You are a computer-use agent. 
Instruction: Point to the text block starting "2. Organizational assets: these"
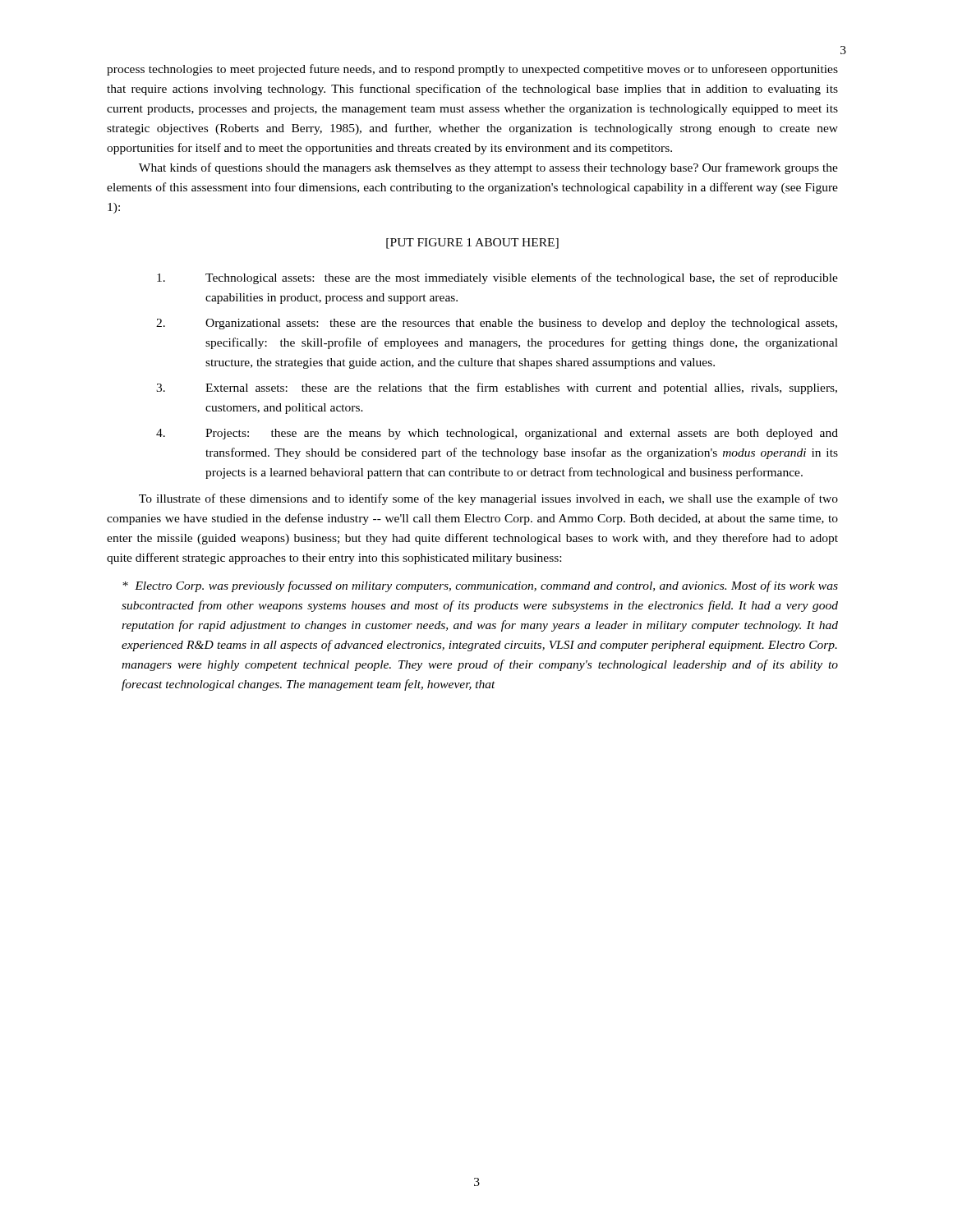click(472, 343)
